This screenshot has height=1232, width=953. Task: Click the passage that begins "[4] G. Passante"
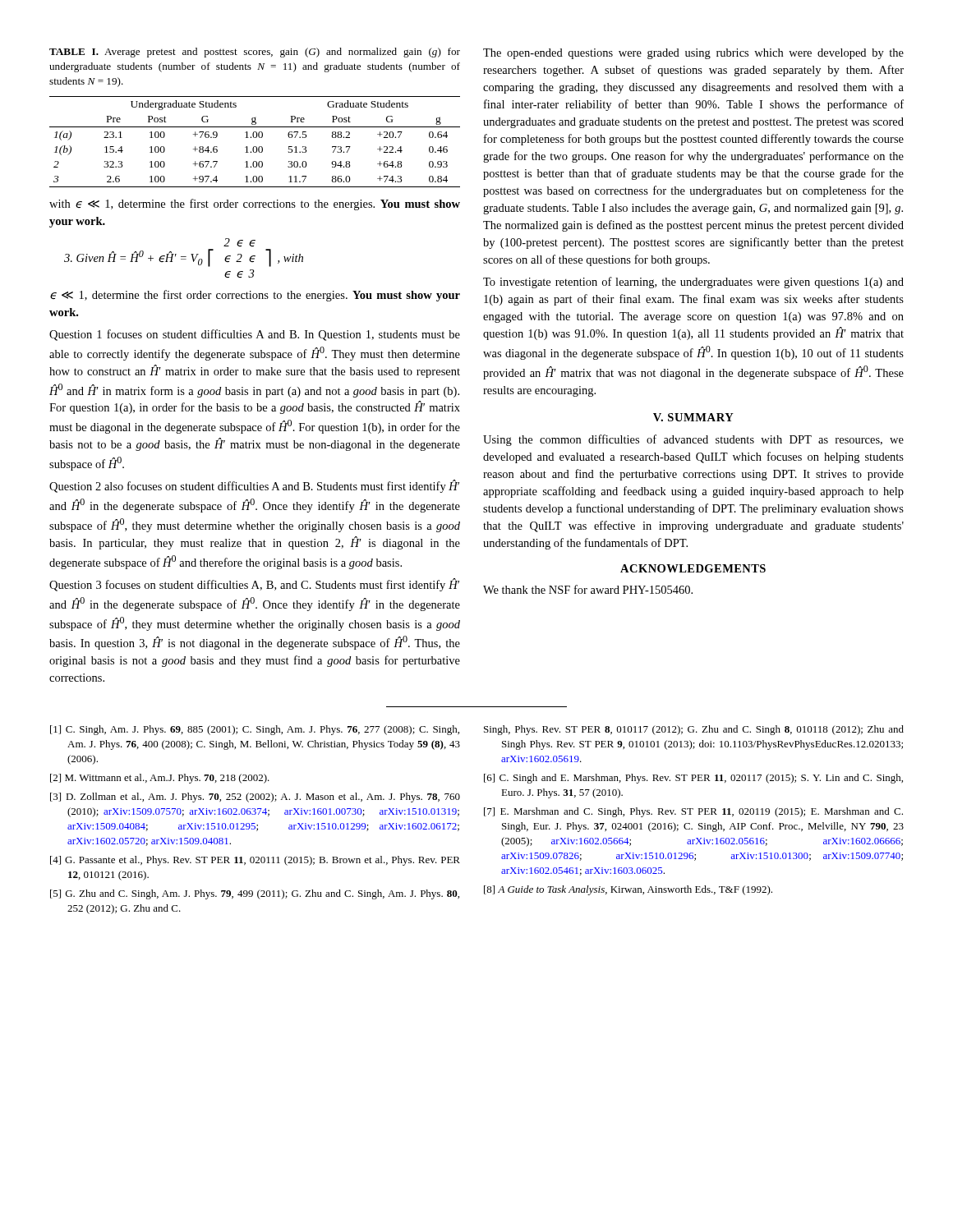[255, 867]
